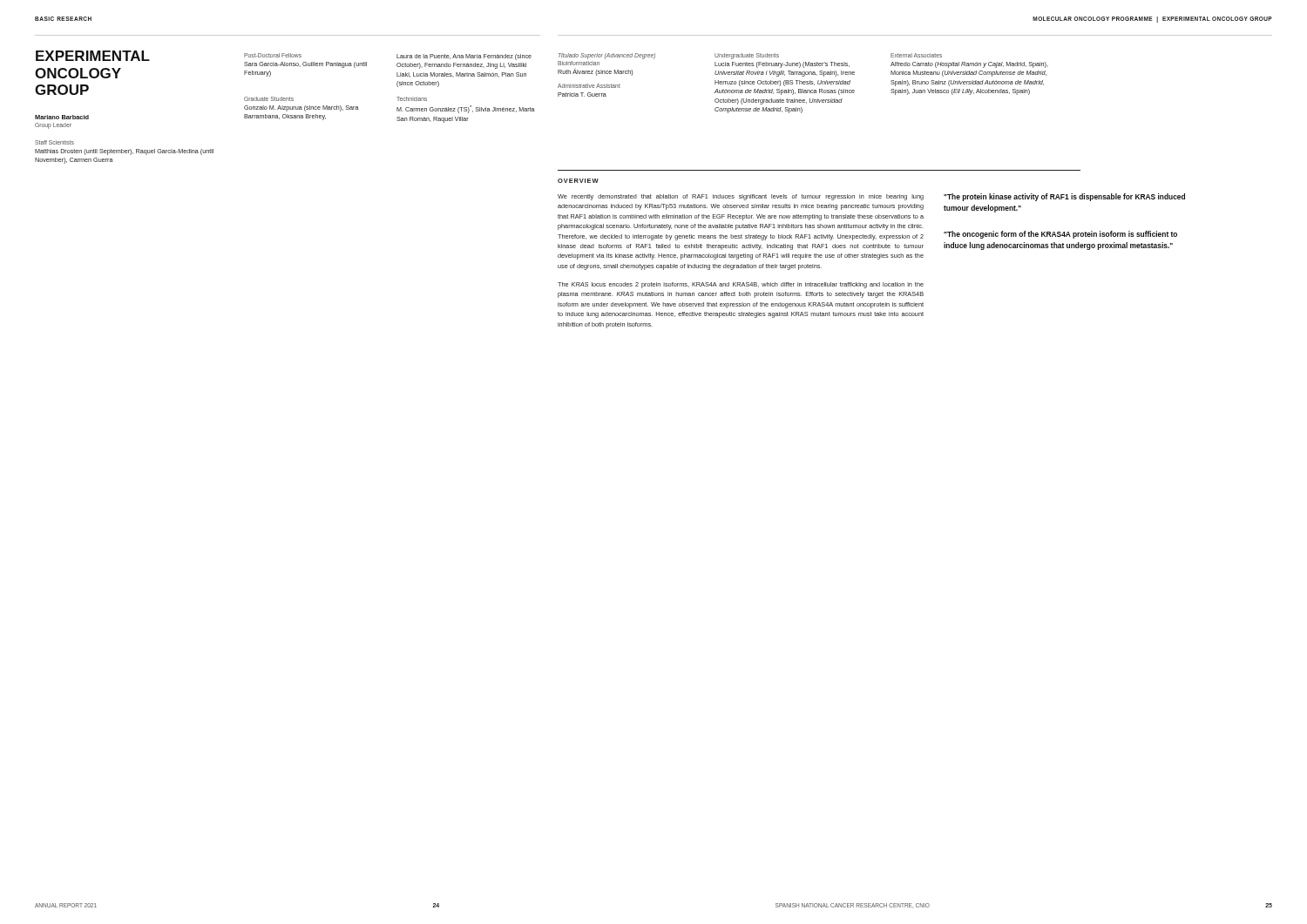The height and width of the screenshot is (924, 1307).
Task: Click the passage that begins "Staff Scientists Matthias Drosten (until September),"
Action: pos(131,152)
